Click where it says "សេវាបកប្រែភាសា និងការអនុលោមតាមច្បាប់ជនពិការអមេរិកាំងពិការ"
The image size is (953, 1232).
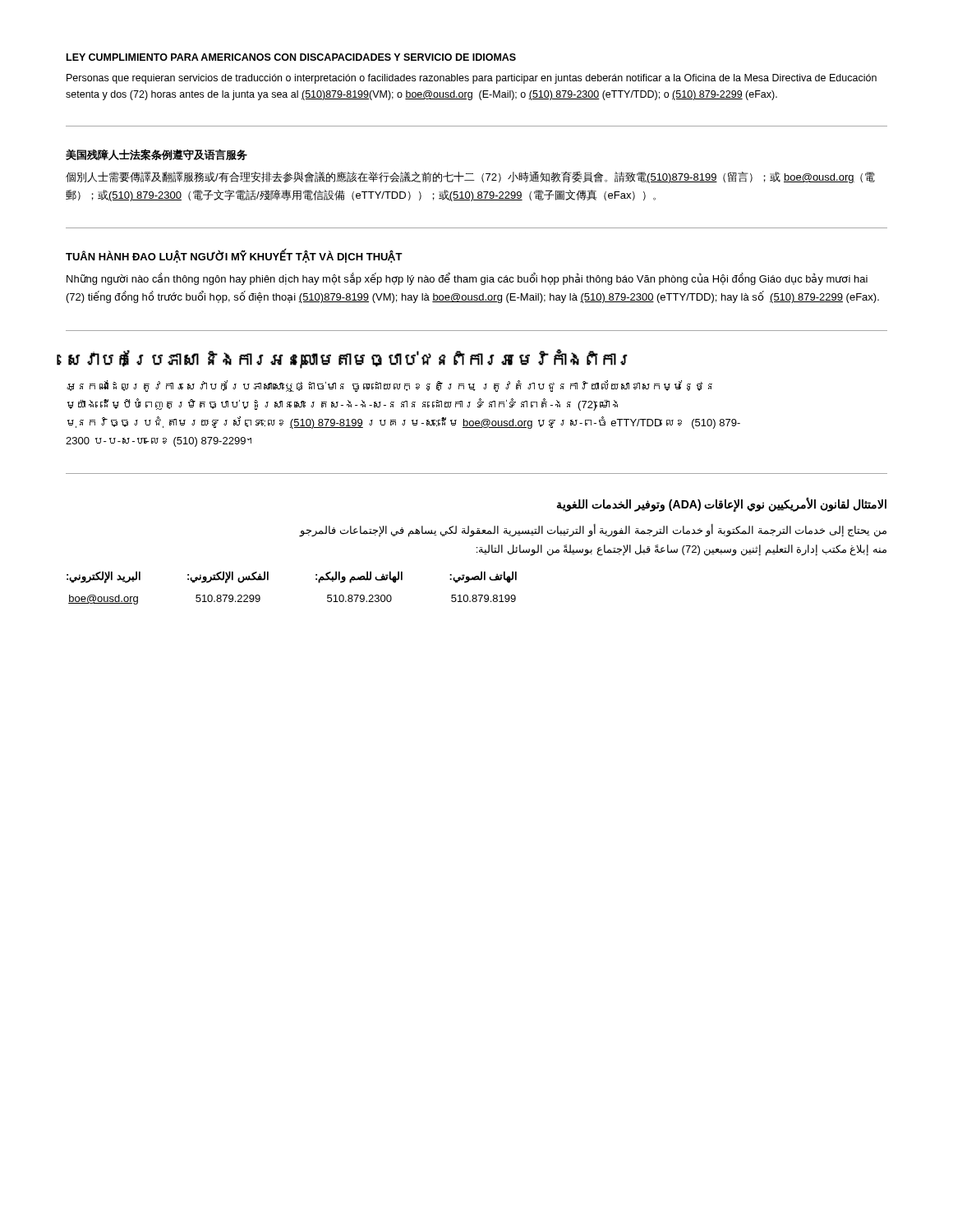(349, 359)
